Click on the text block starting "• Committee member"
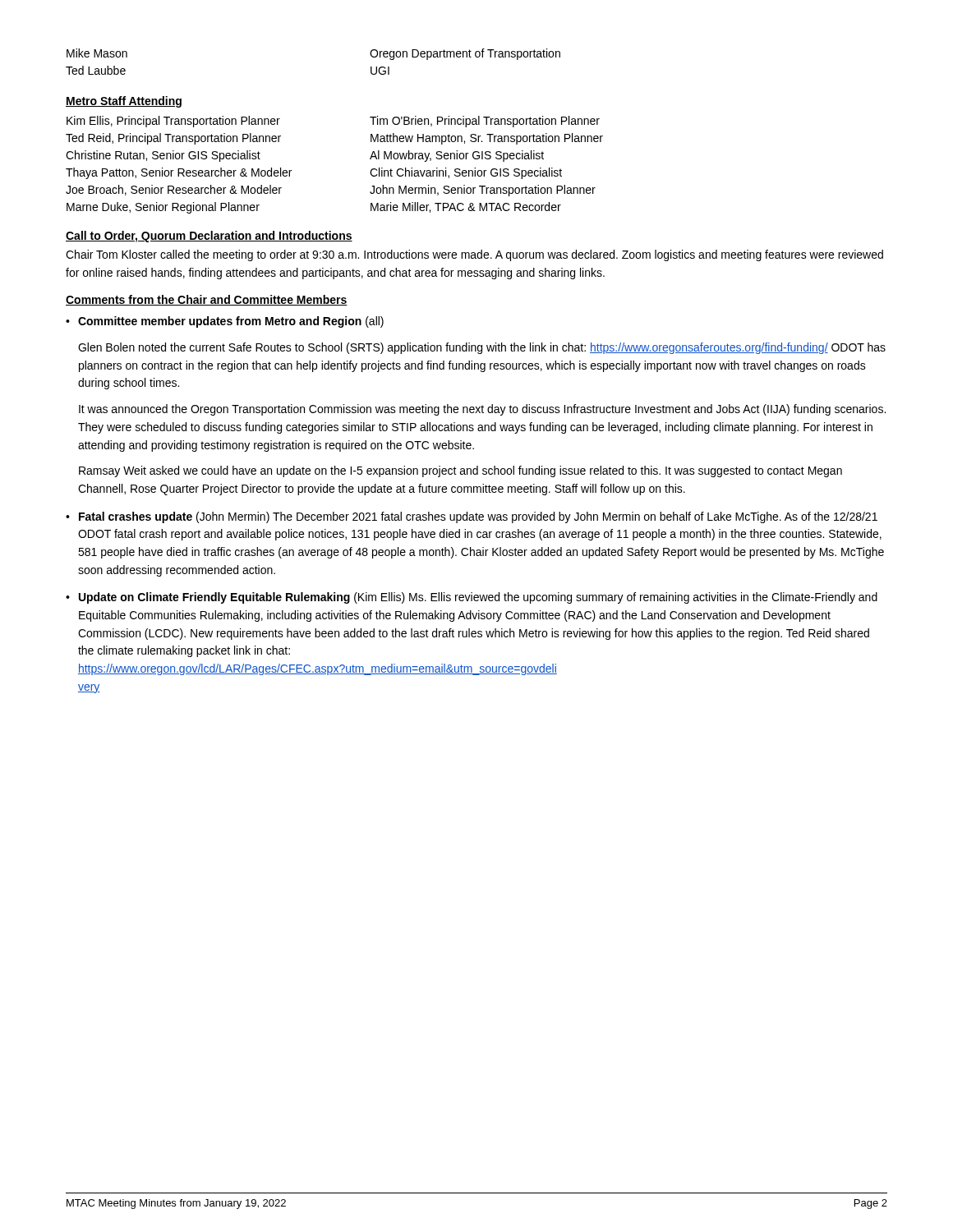This screenshot has width=953, height=1232. [x=476, y=406]
